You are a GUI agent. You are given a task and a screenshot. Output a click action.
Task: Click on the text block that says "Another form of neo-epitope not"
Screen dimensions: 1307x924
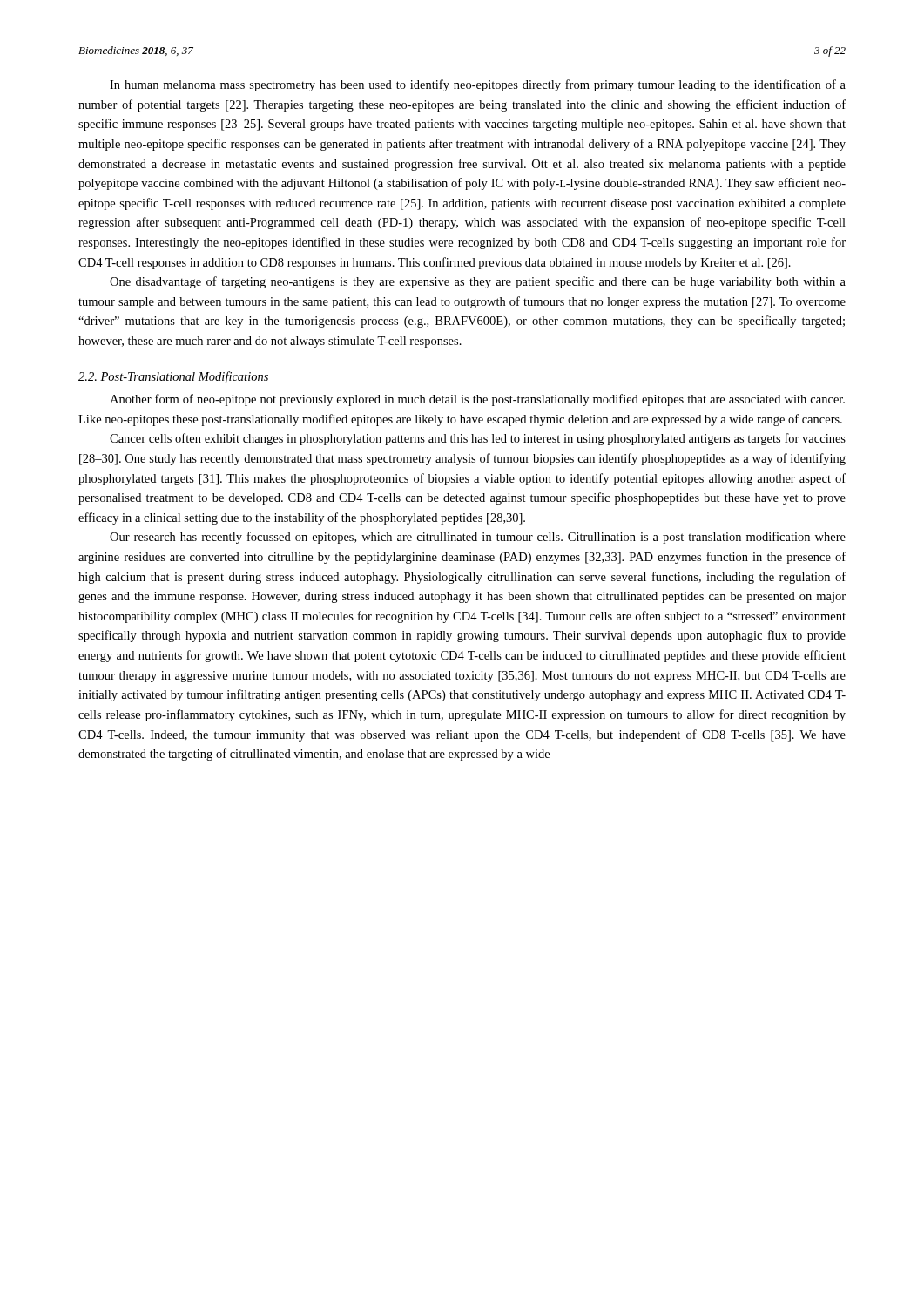pyautogui.click(x=462, y=577)
